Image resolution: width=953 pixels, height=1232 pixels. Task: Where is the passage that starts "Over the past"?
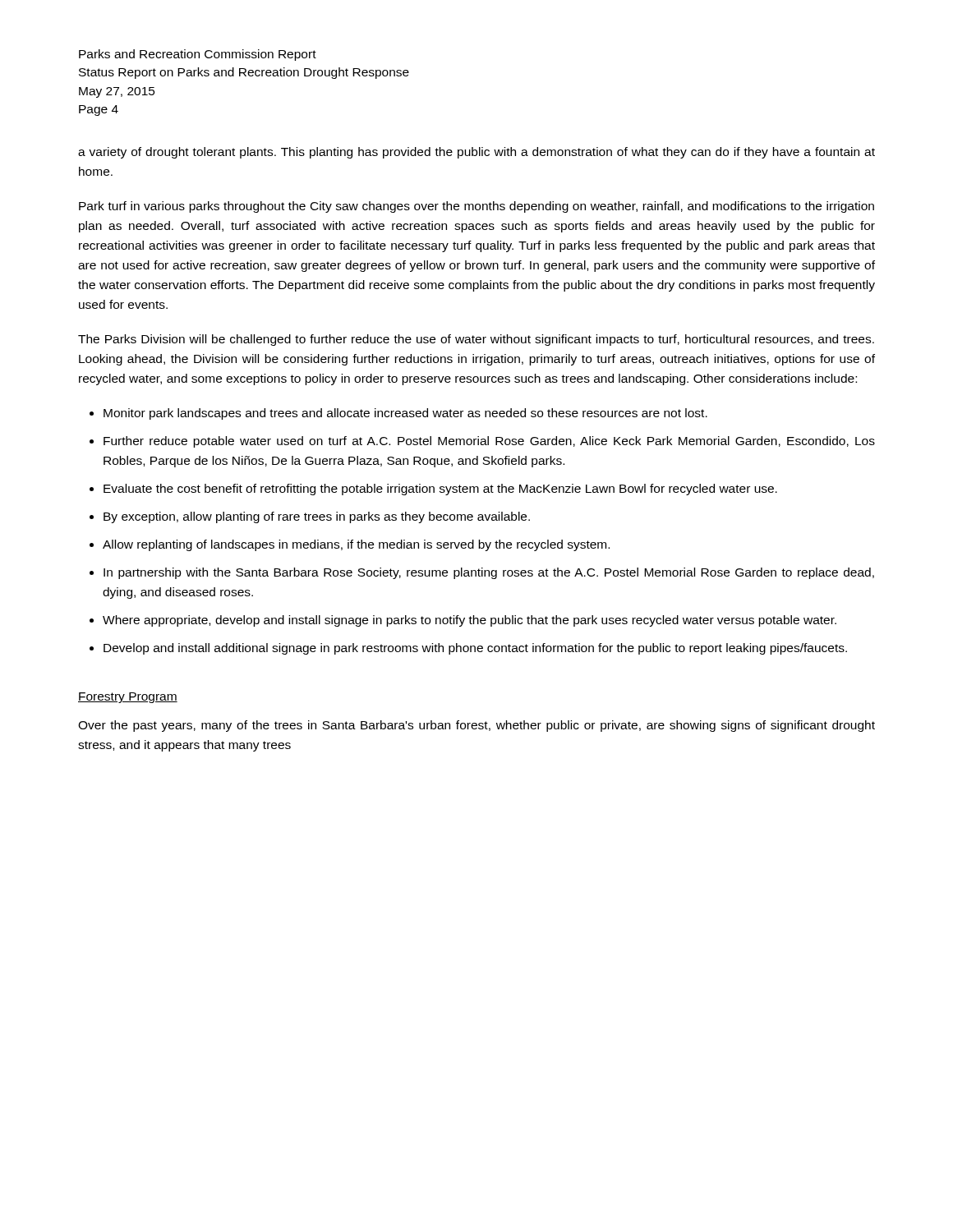[476, 735]
